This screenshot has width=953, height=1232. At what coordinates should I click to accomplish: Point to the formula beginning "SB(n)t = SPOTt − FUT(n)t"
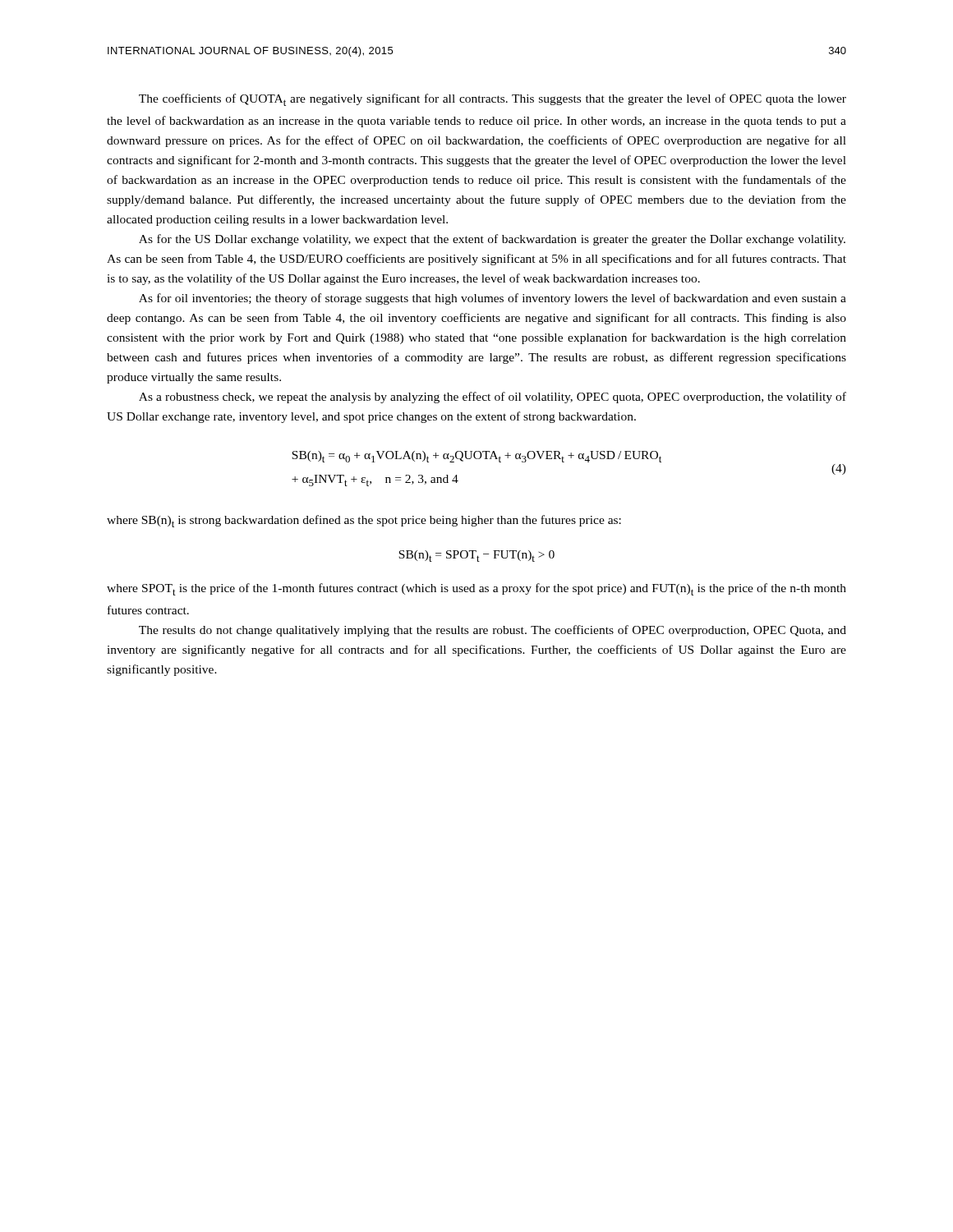point(476,555)
